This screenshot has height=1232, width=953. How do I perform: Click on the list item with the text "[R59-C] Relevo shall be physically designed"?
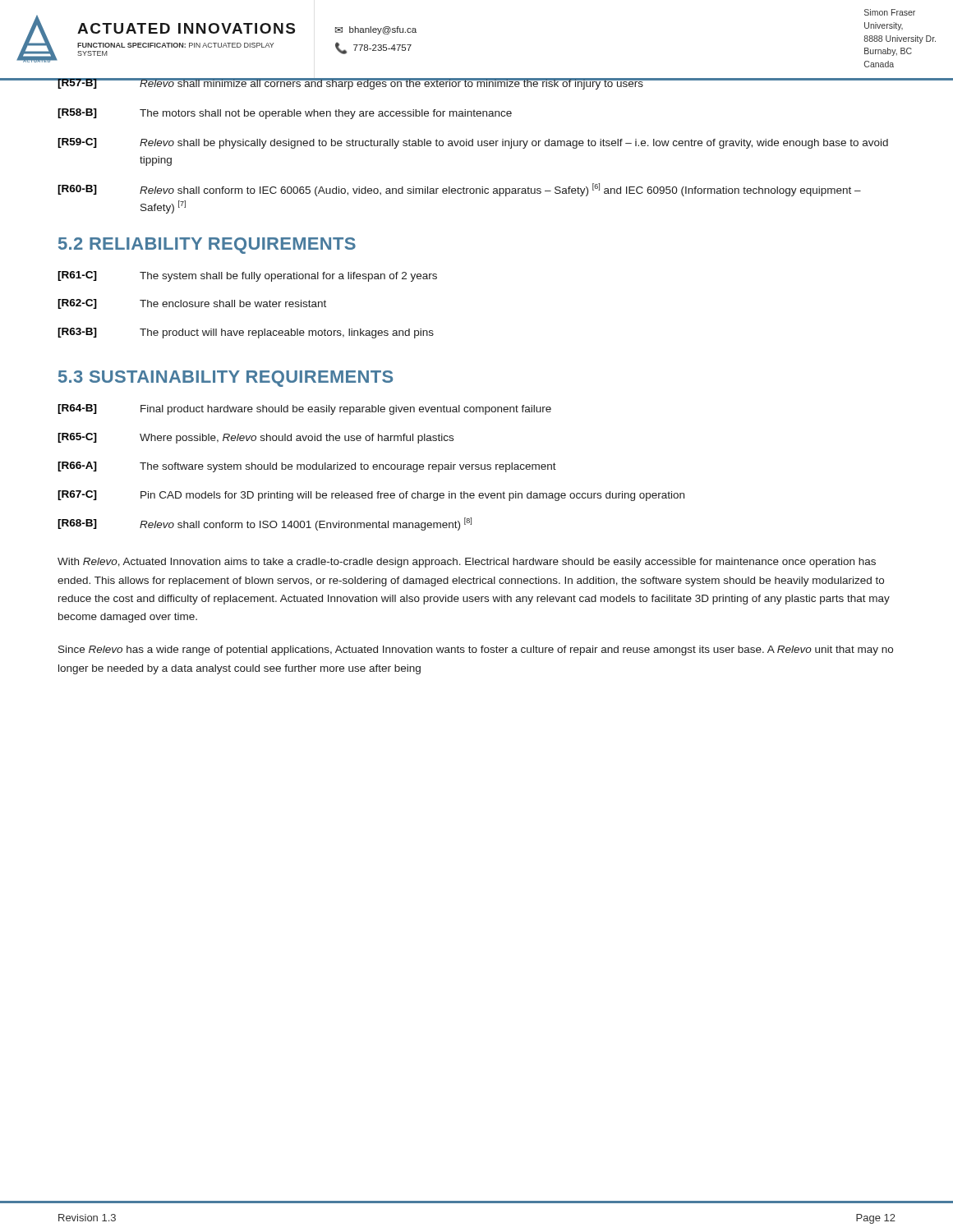[x=476, y=152]
